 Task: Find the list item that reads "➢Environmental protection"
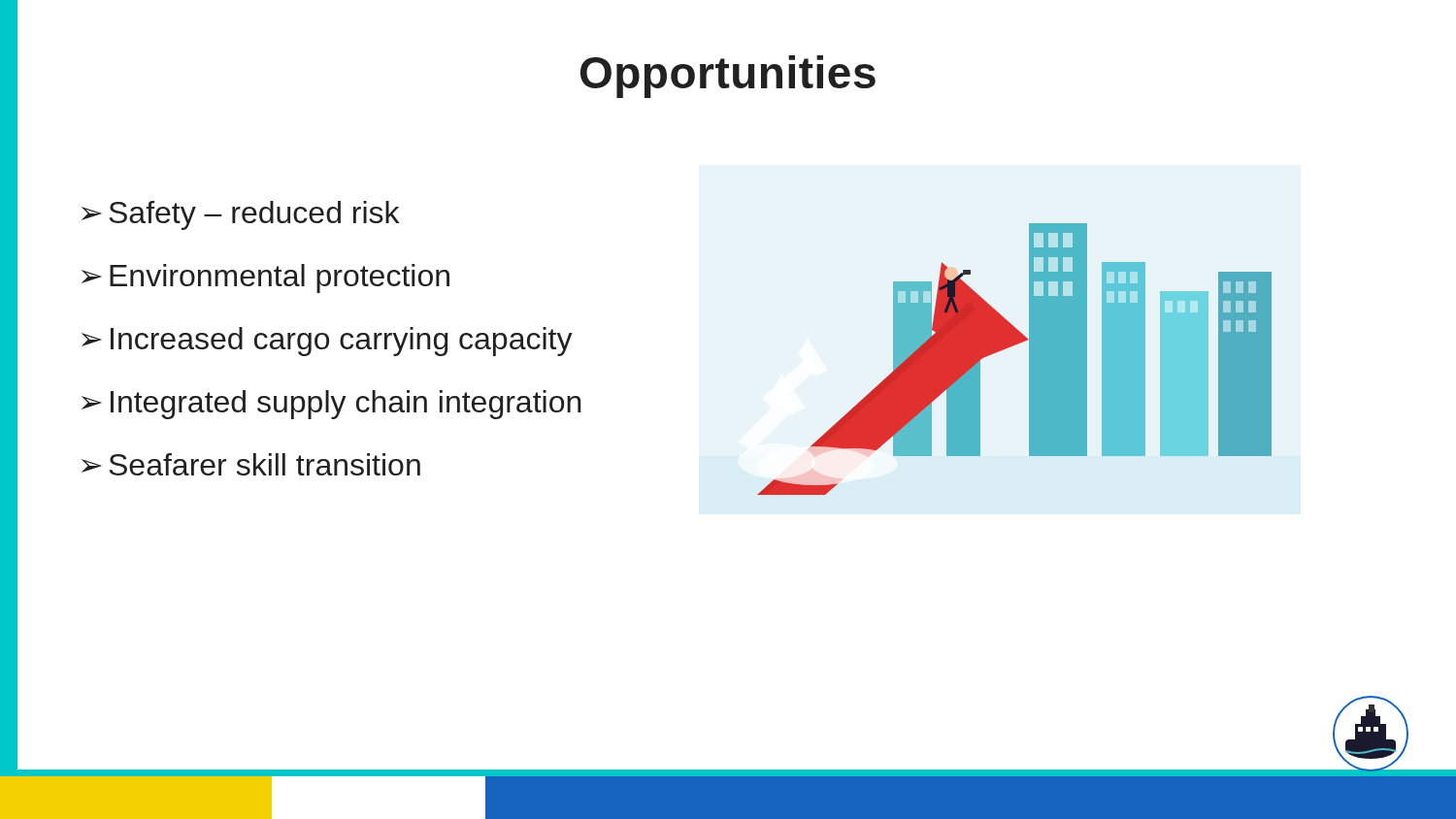tap(264, 276)
